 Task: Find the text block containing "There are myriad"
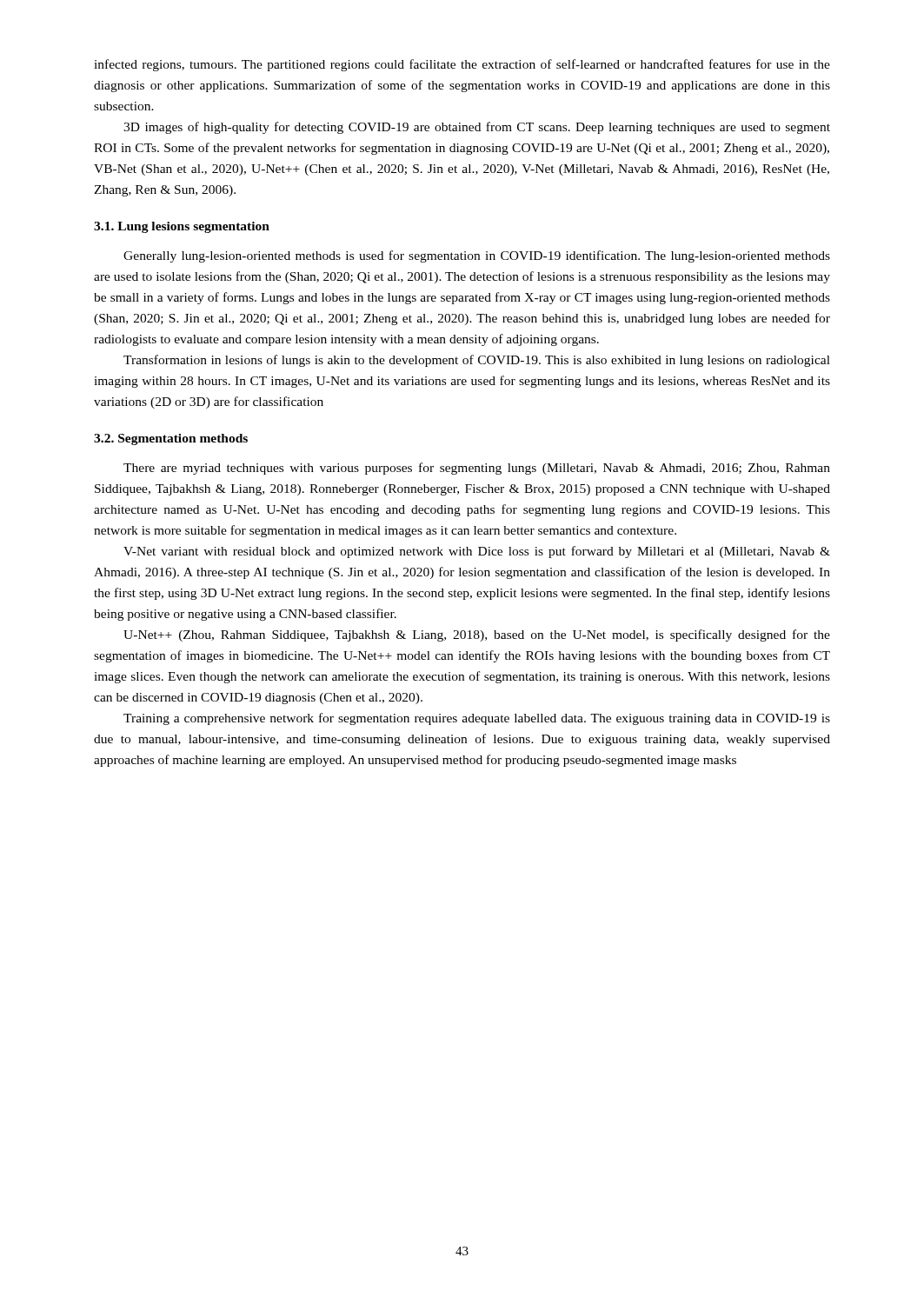coord(462,499)
